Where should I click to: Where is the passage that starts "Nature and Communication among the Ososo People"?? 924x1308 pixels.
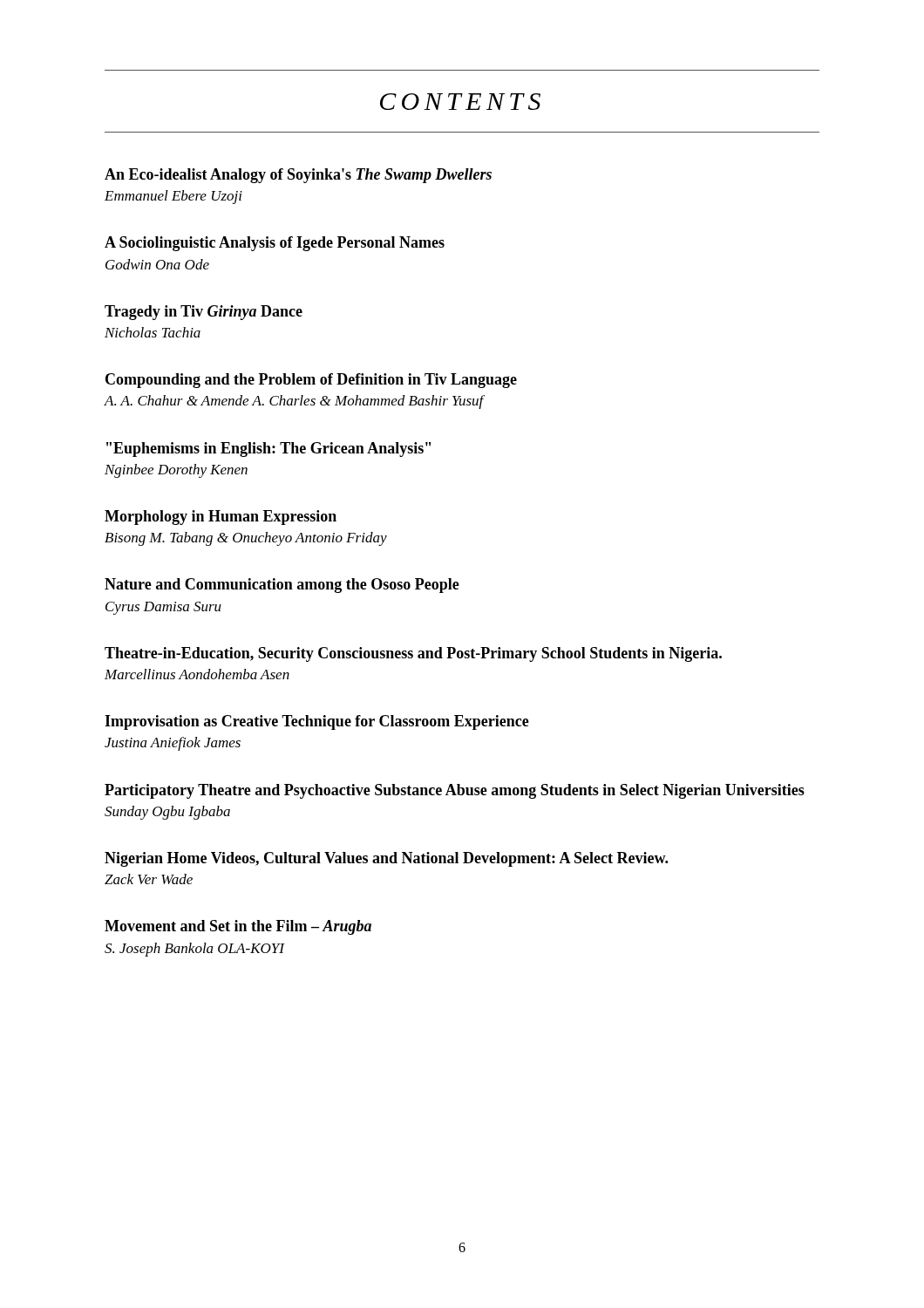(x=462, y=595)
